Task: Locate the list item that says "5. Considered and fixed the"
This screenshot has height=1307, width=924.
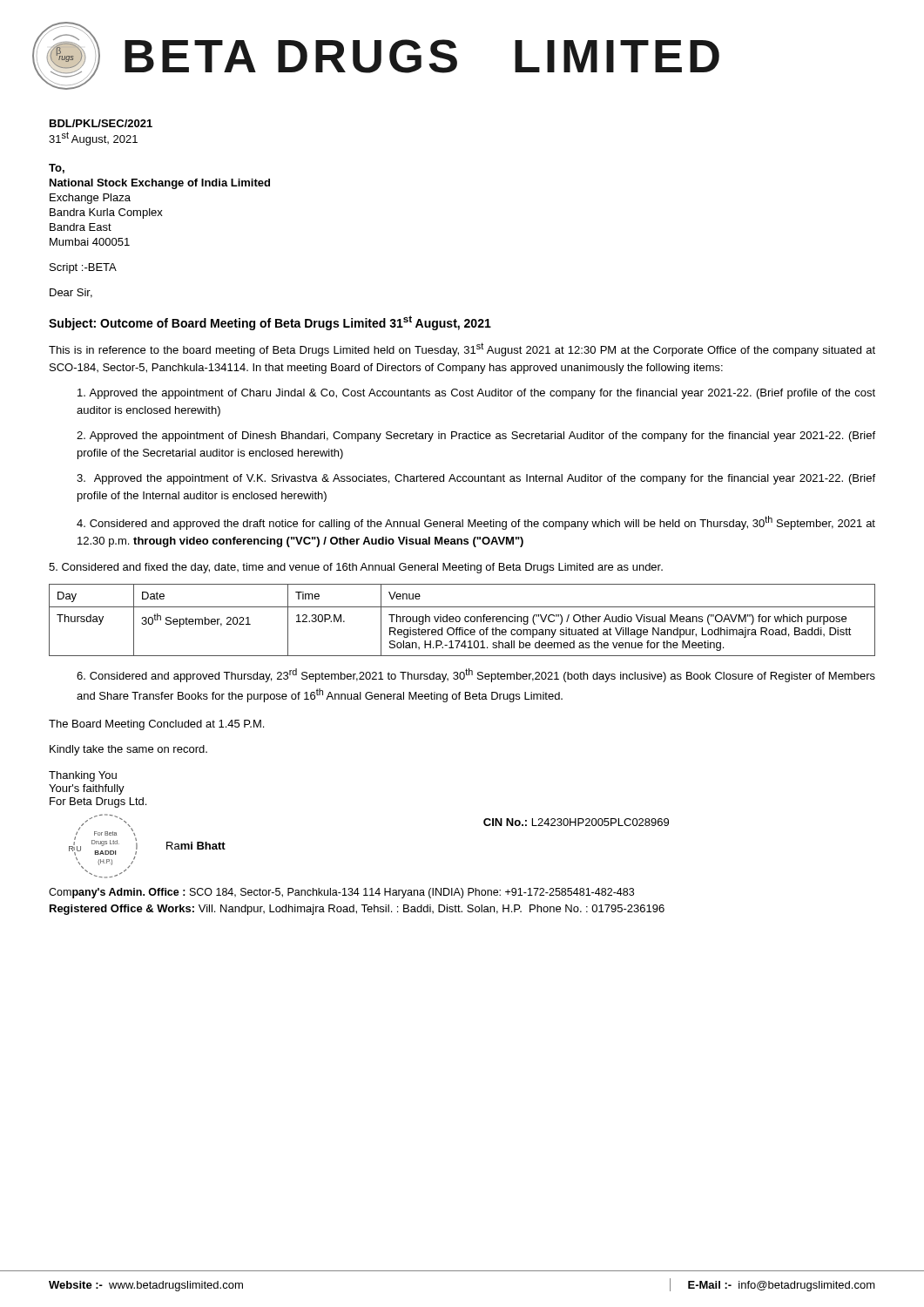Action: (356, 566)
